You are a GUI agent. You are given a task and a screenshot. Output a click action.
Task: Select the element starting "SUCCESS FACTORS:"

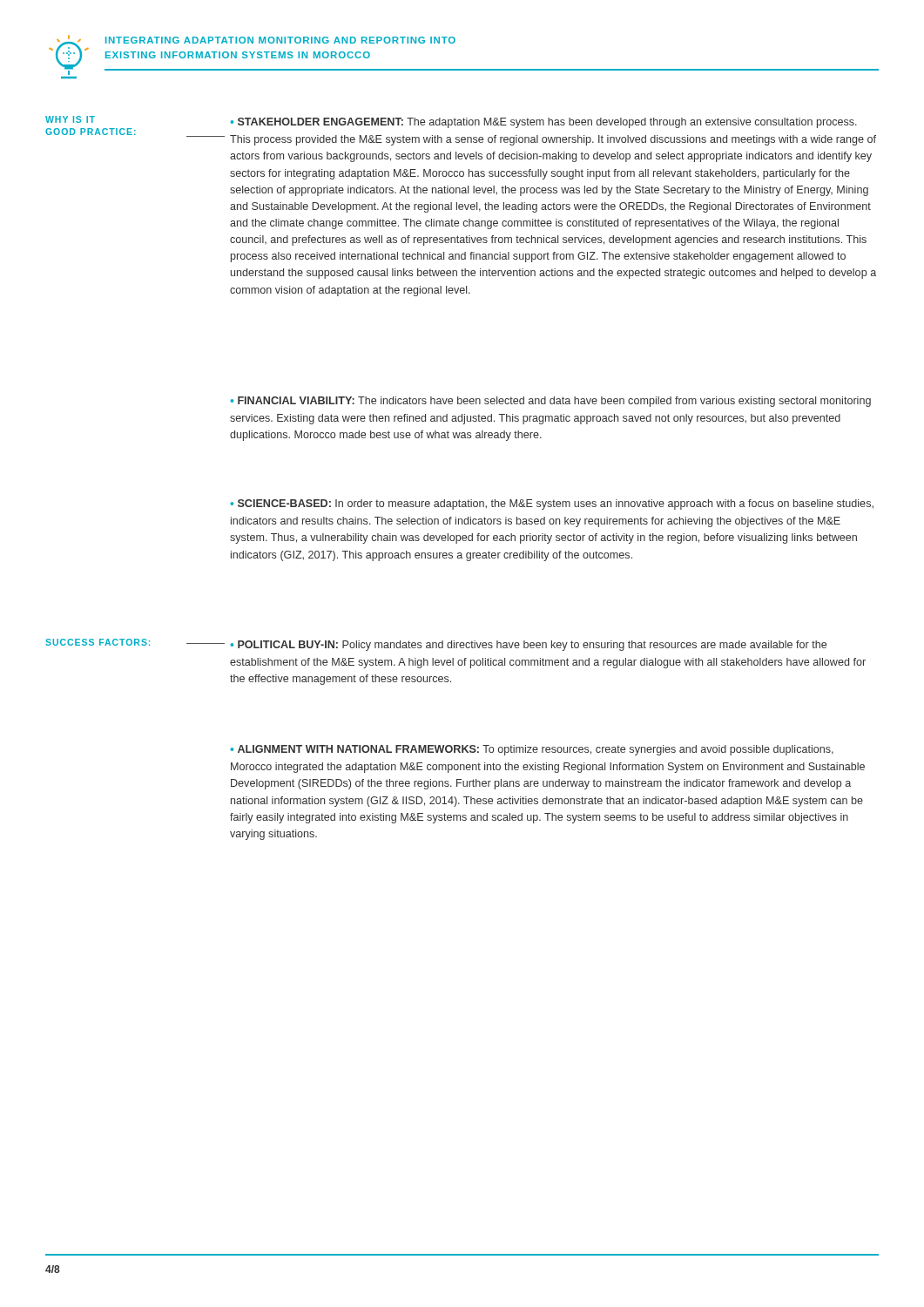(115, 642)
